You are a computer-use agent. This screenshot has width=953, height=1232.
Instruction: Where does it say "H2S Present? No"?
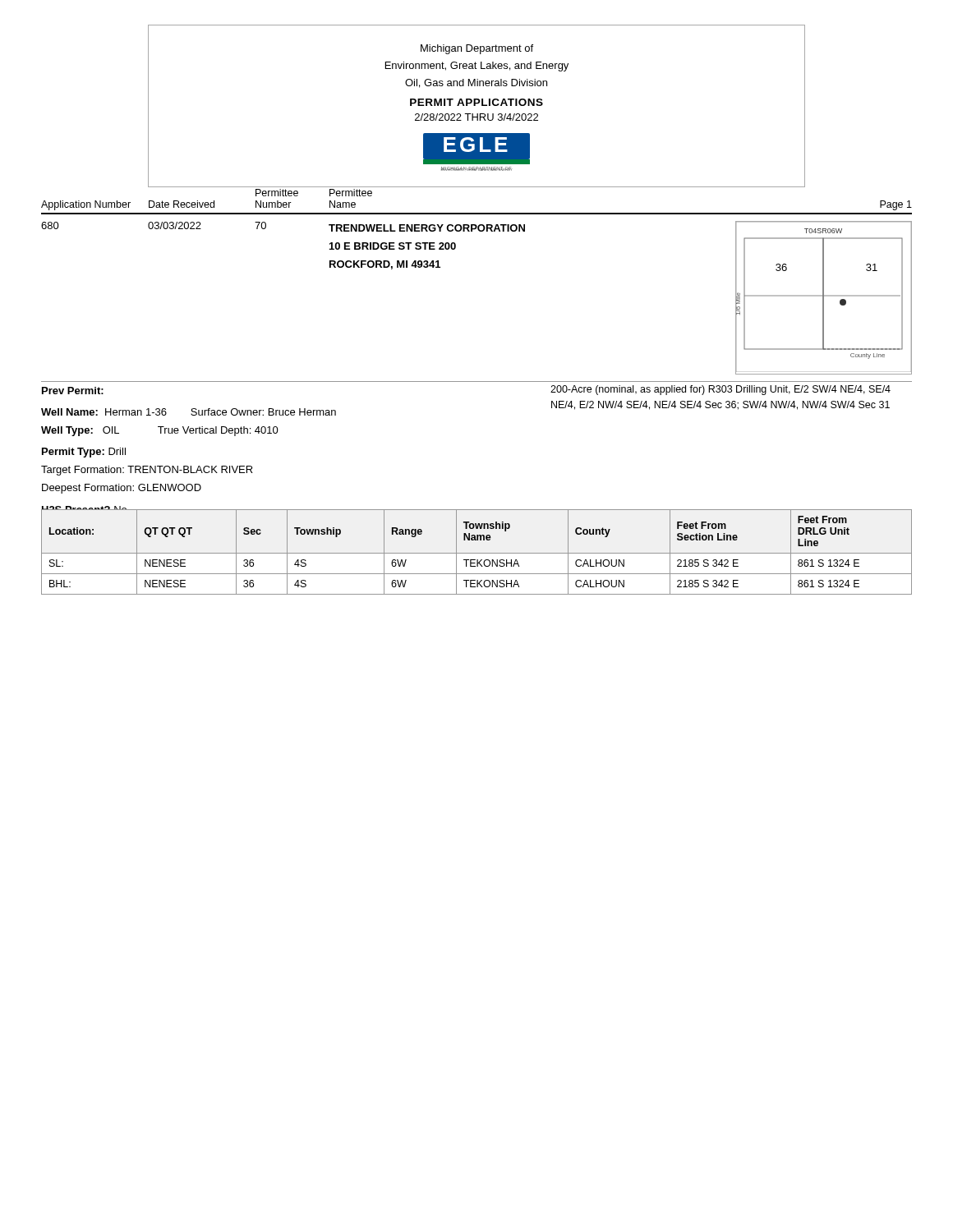click(84, 509)
